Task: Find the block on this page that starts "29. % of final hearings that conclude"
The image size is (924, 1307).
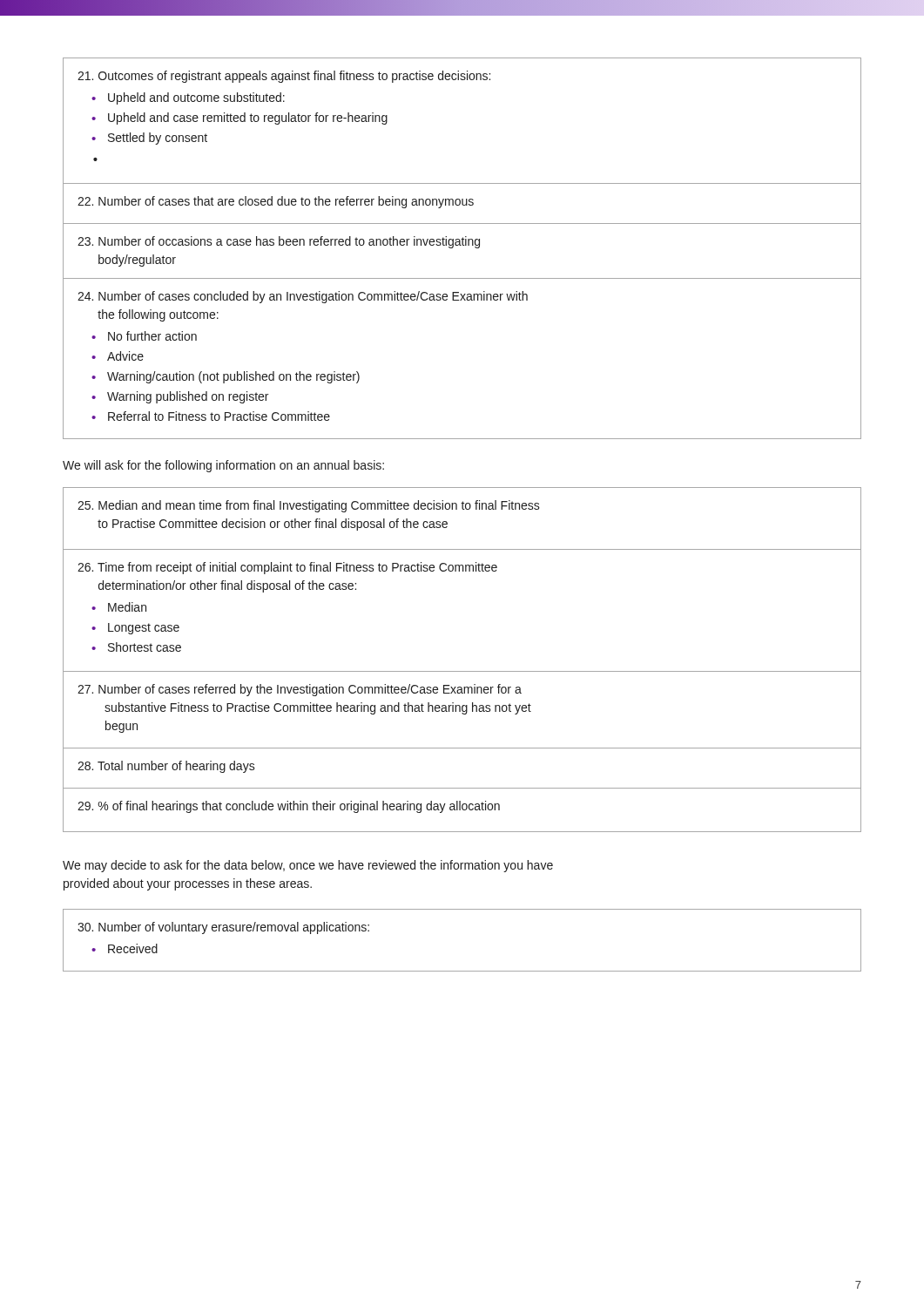Action: [462, 806]
